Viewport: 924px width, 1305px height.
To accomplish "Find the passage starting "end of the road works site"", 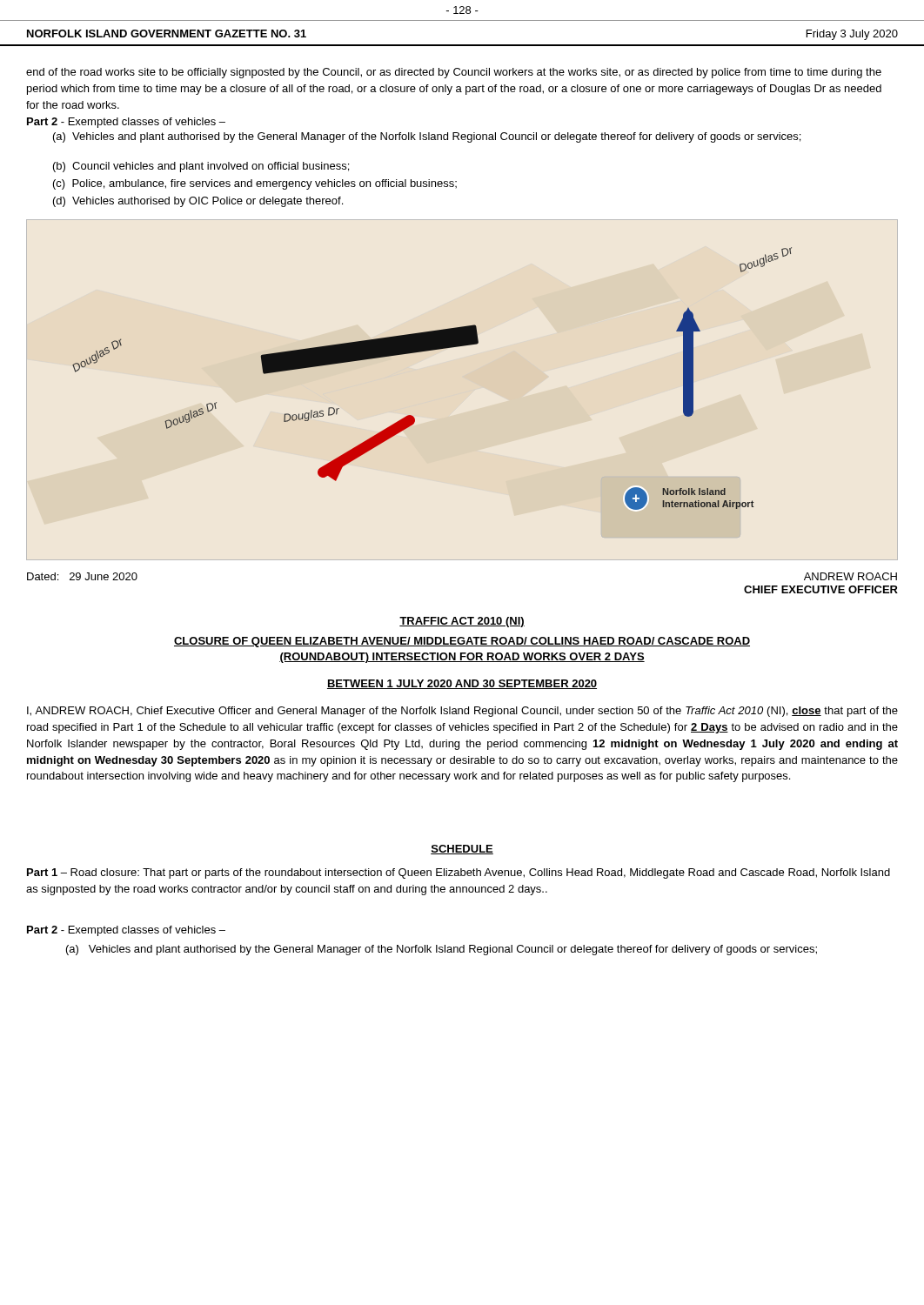I will point(454,96).
